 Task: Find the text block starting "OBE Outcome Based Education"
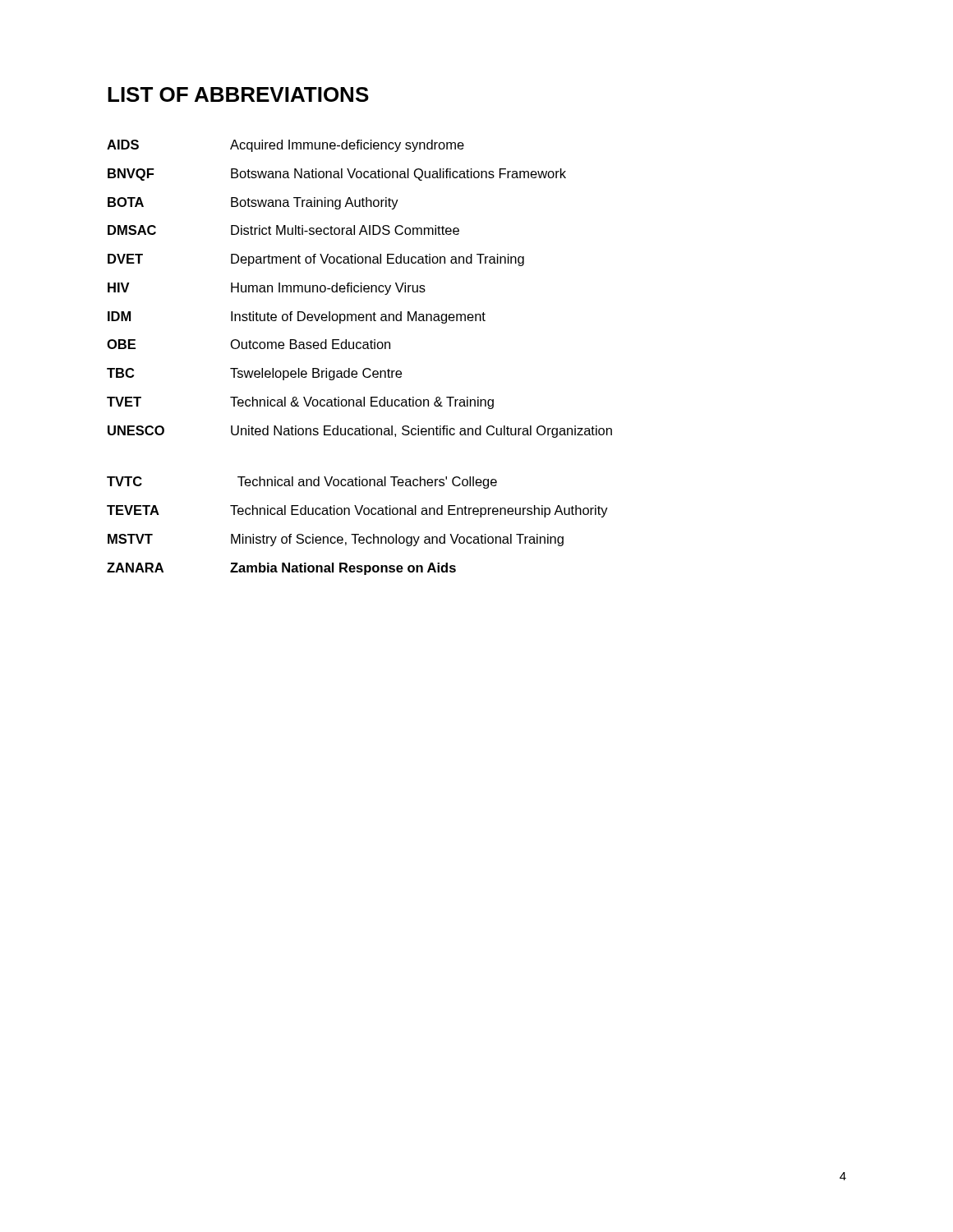pyautogui.click(x=249, y=344)
